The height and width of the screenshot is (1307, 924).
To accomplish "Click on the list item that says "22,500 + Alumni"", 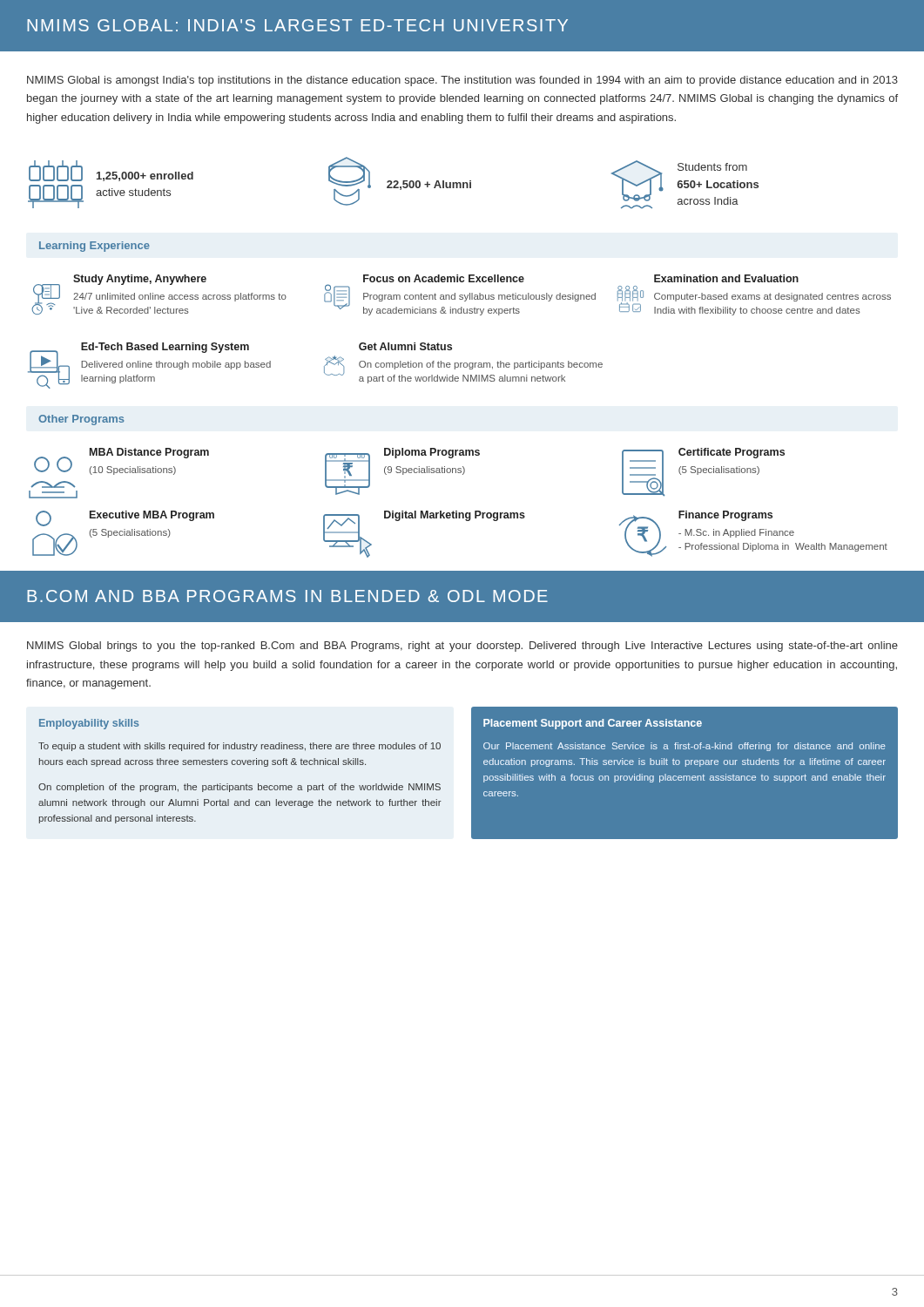I will [x=394, y=184].
